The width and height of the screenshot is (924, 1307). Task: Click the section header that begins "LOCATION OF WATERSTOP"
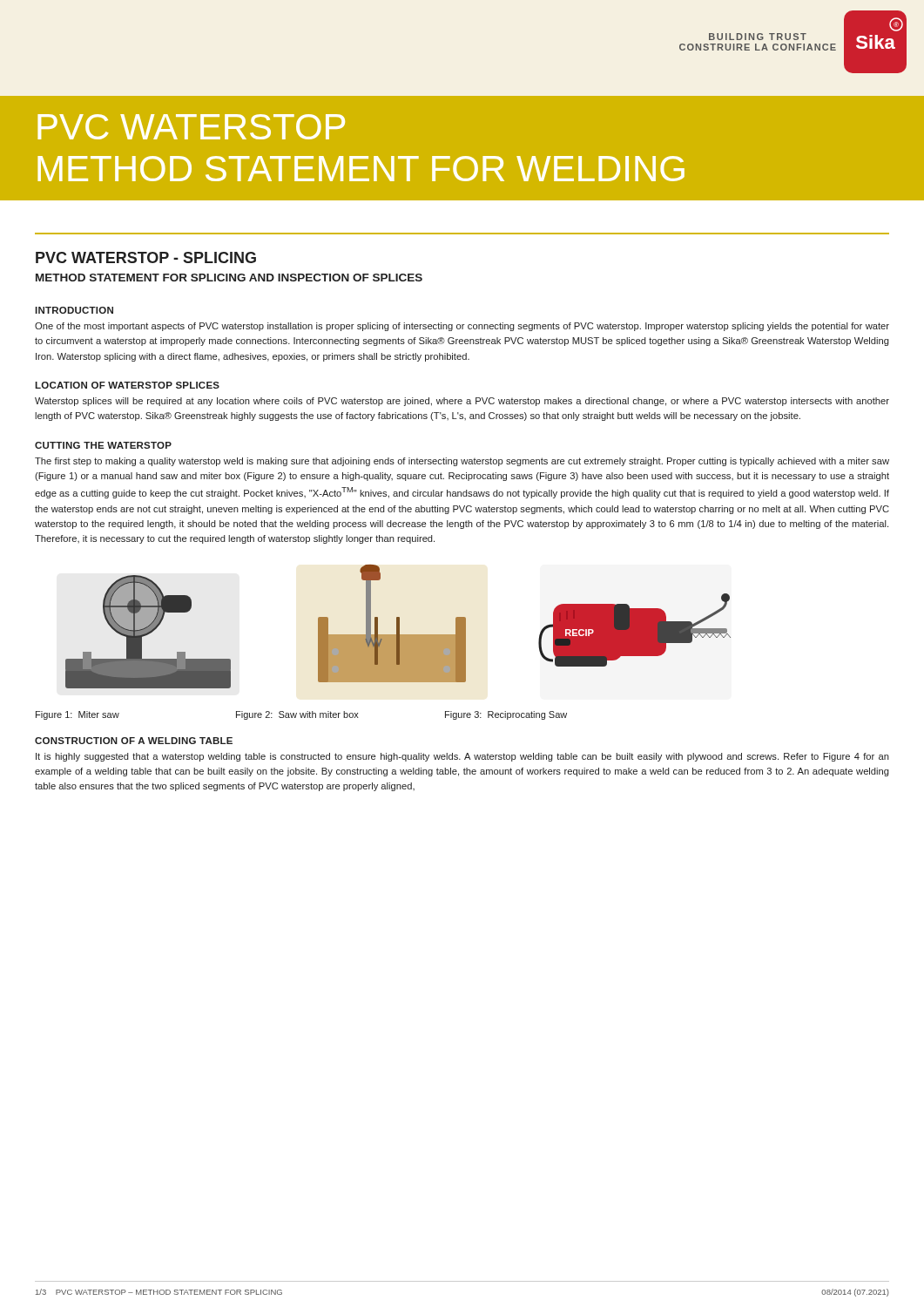point(127,385)
